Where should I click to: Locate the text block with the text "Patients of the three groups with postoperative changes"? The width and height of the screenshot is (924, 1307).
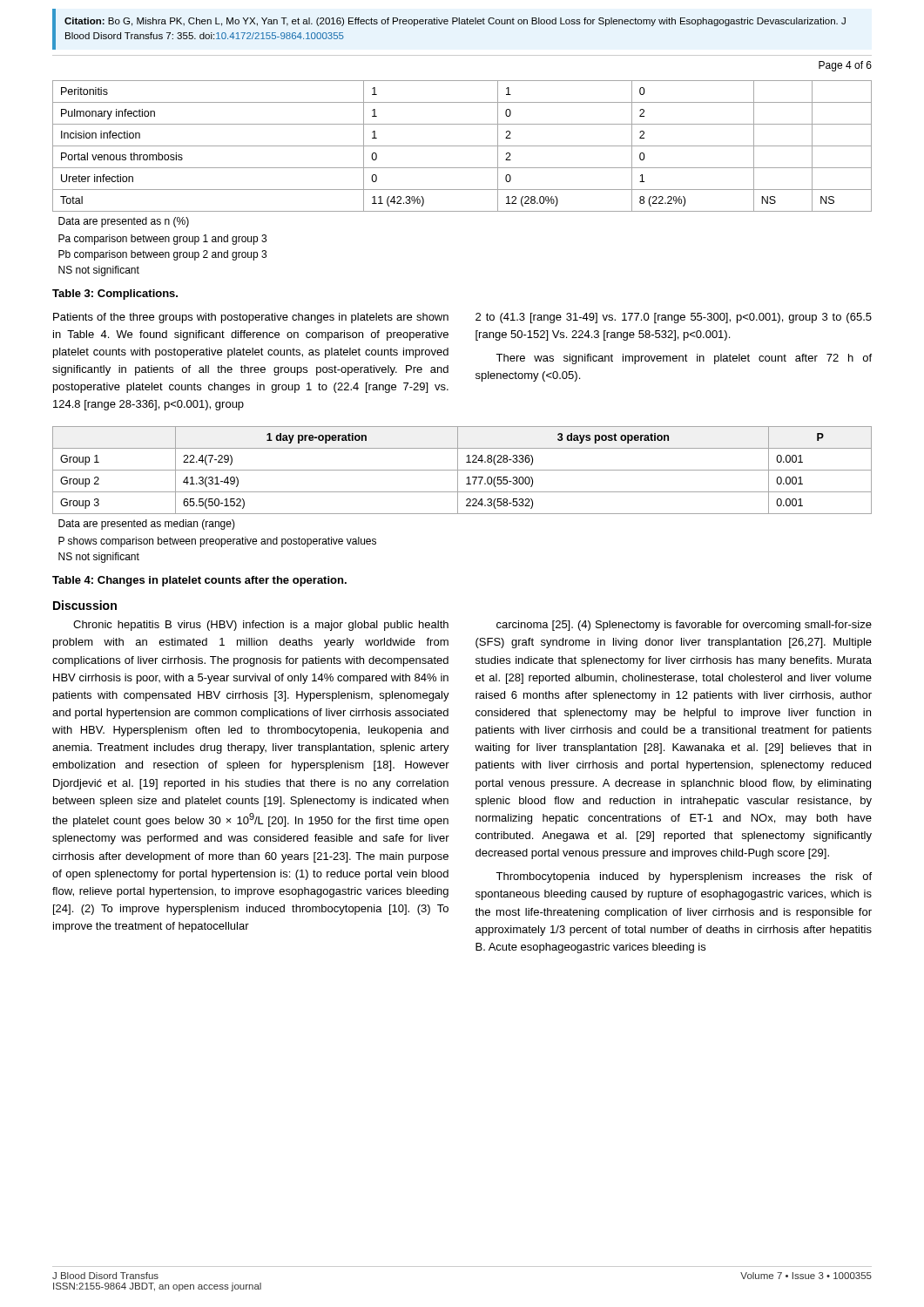pyautogui.click(x=251, y=361)
